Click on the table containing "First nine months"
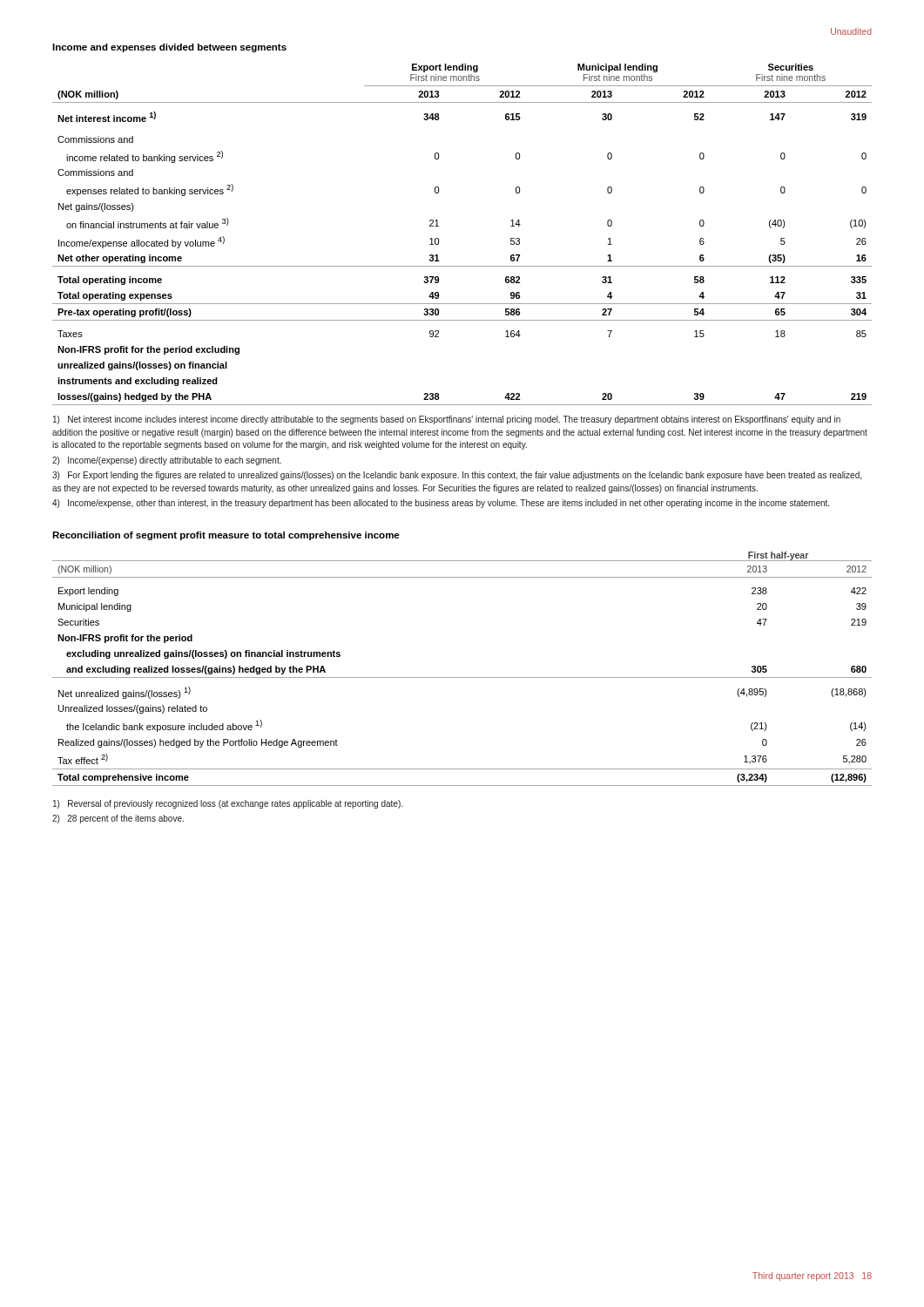The height and width of the screenshot is (1307, 924). point(462,232)
